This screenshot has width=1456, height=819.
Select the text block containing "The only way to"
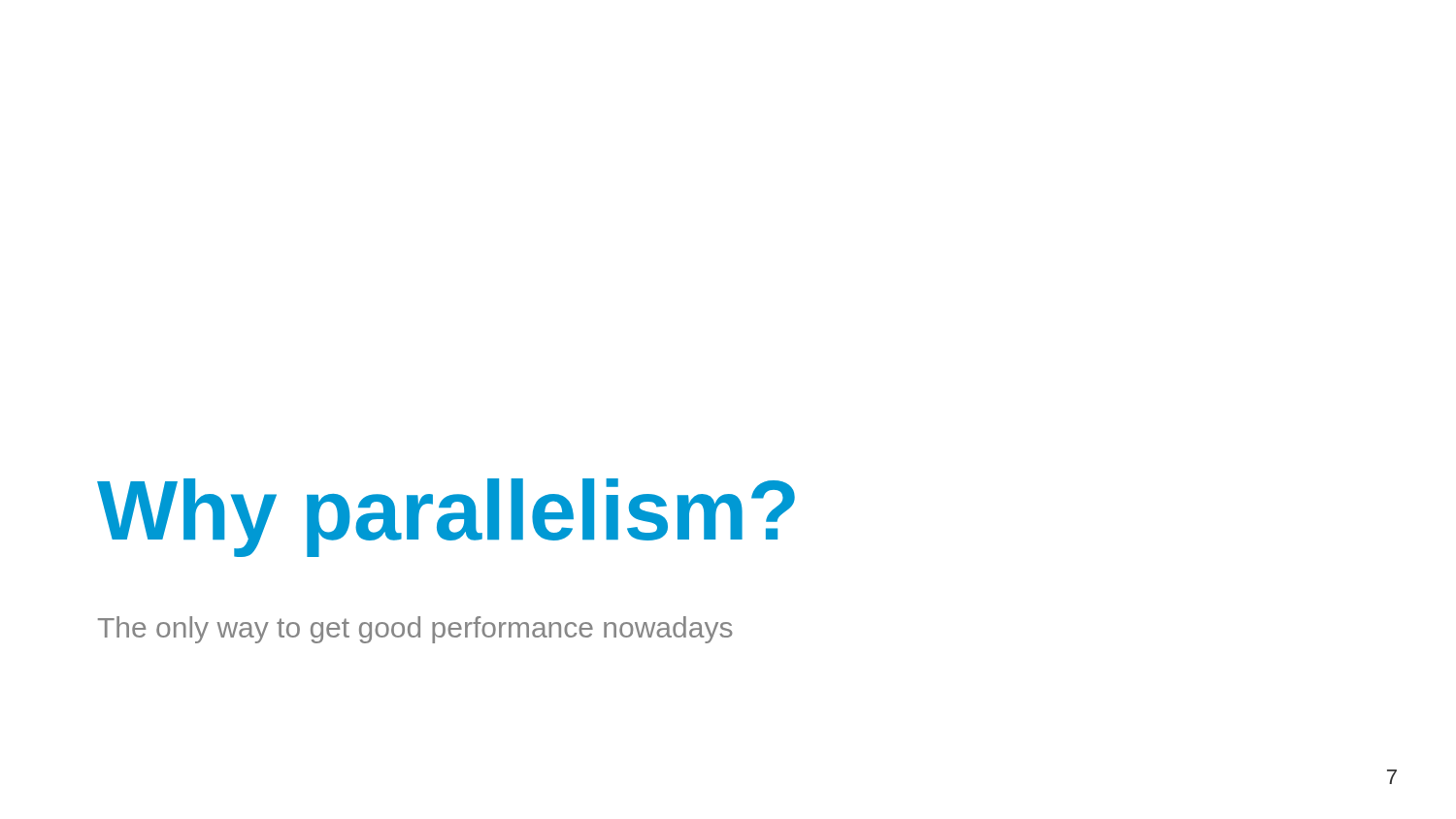[x=415, y=627]
